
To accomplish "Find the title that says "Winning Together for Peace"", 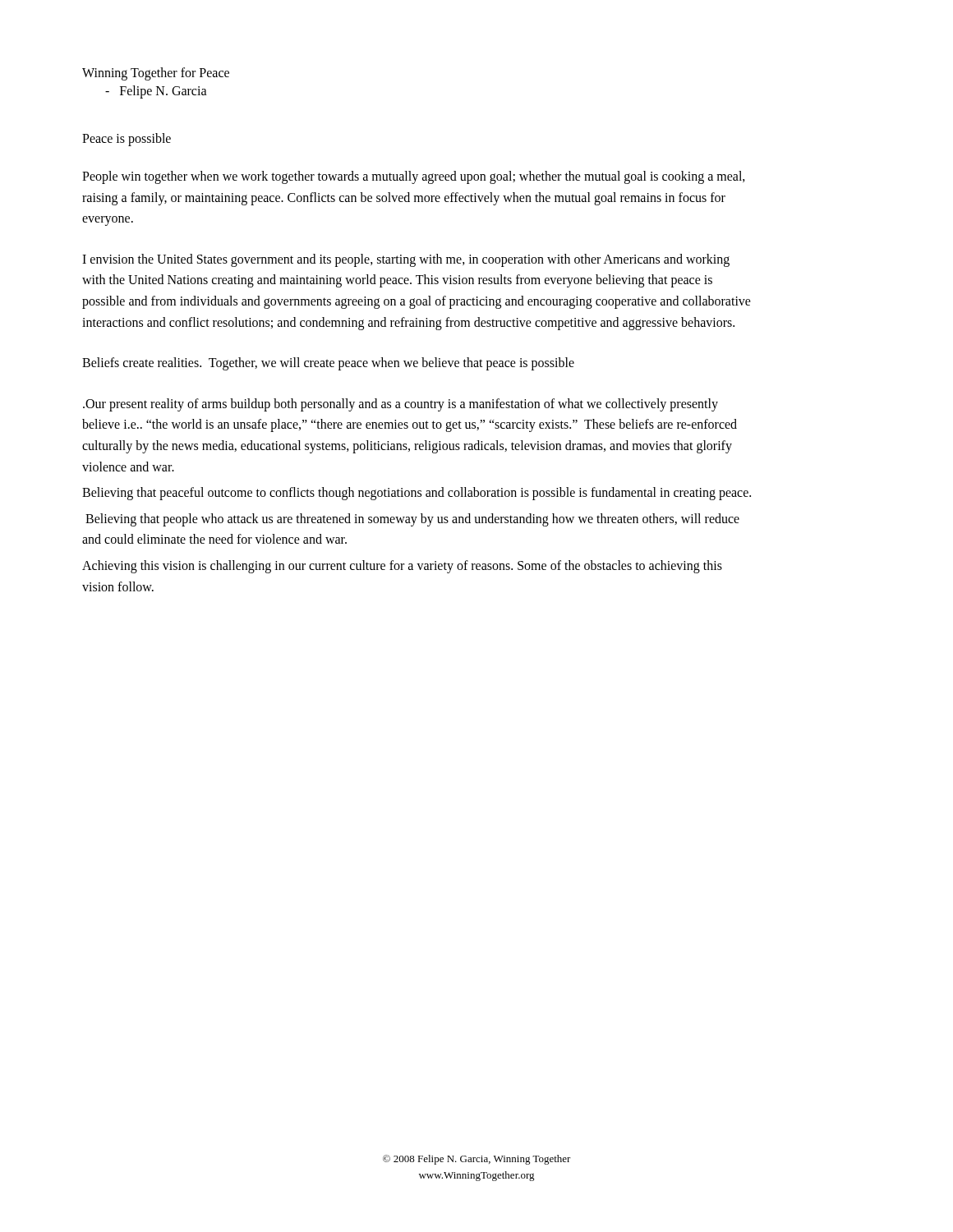I will 156,73.
